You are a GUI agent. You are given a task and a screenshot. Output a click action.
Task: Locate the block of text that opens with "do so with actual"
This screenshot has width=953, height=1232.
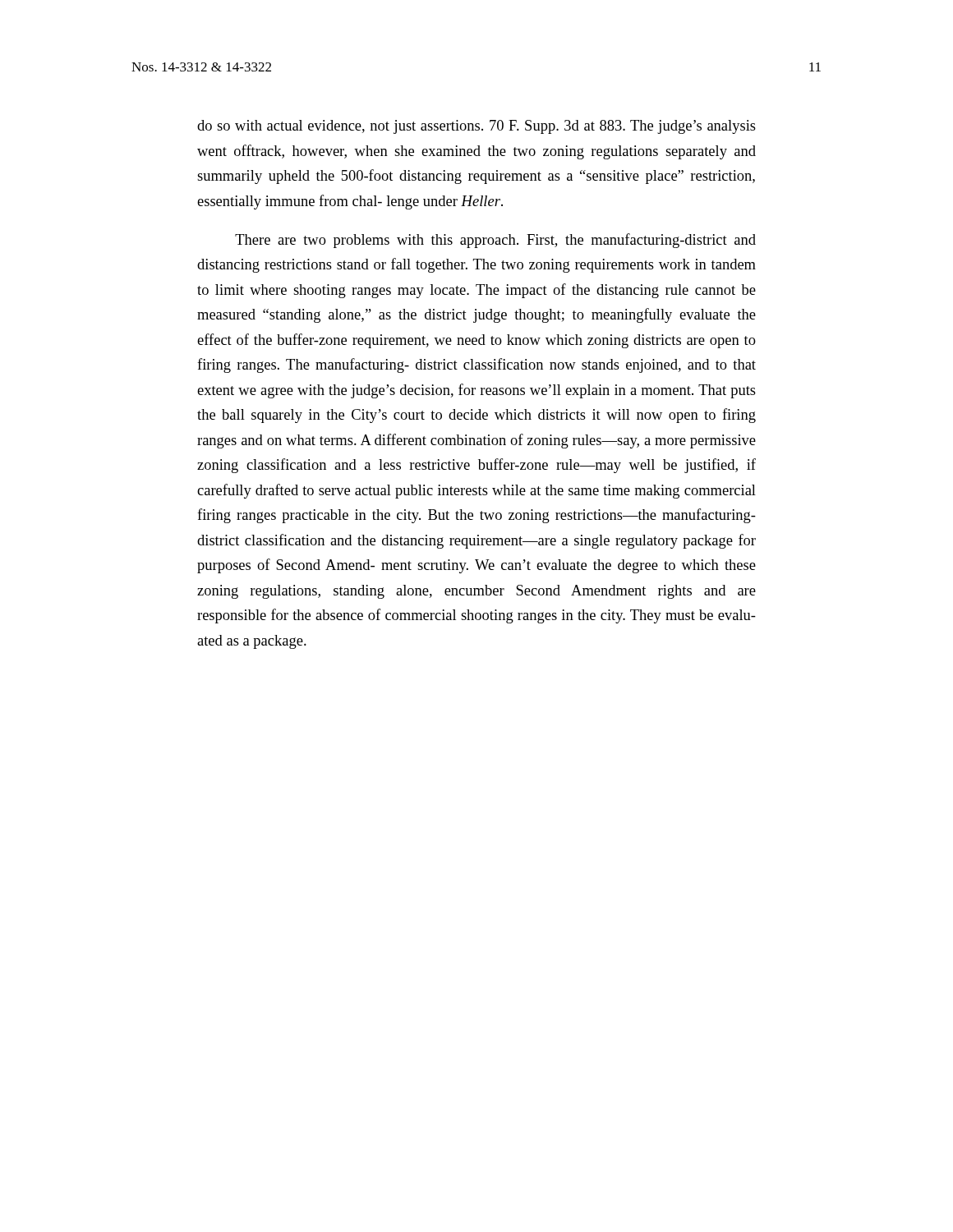pos(476,383)
